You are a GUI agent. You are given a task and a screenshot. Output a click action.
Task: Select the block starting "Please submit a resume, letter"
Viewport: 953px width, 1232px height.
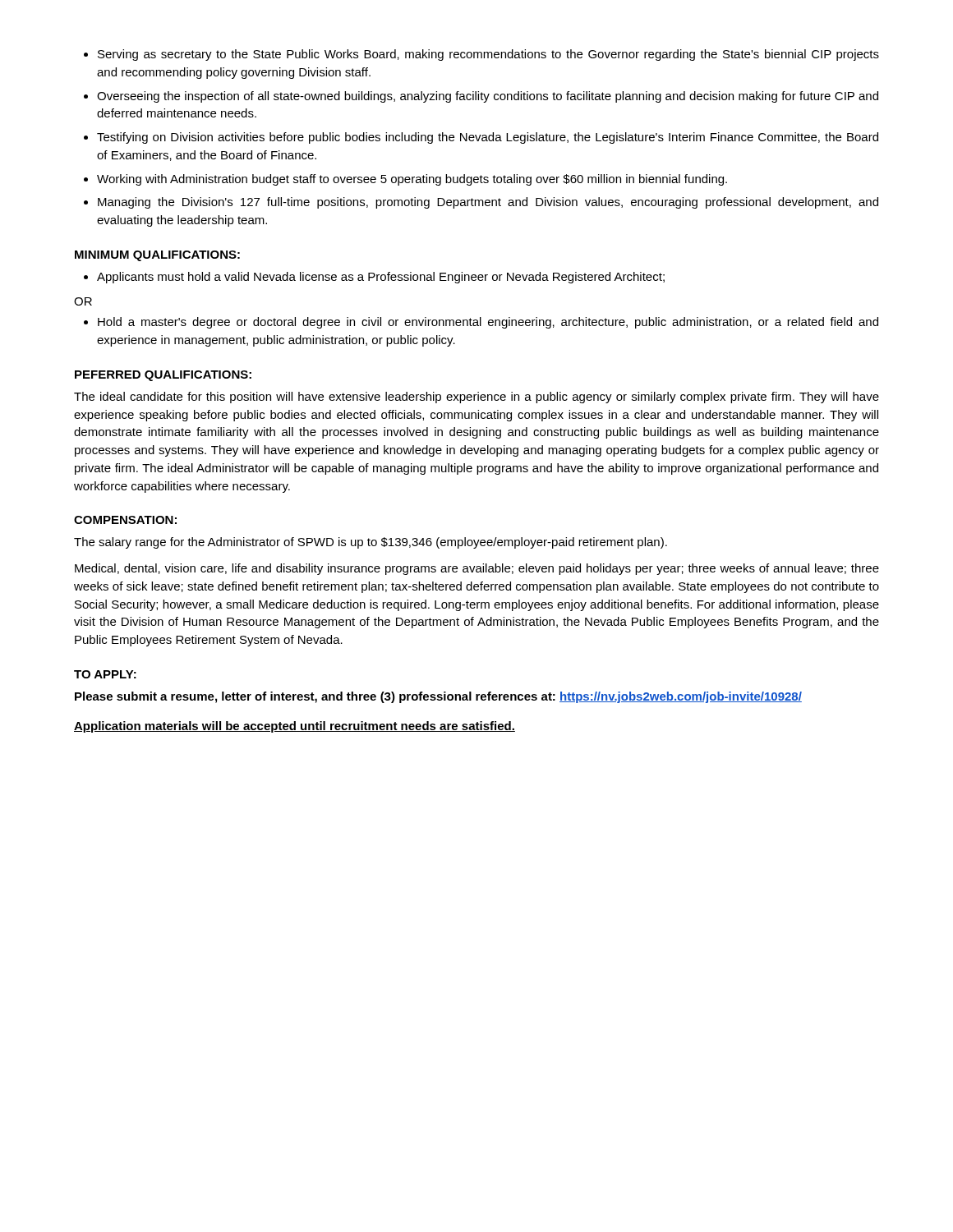point(438,696)
